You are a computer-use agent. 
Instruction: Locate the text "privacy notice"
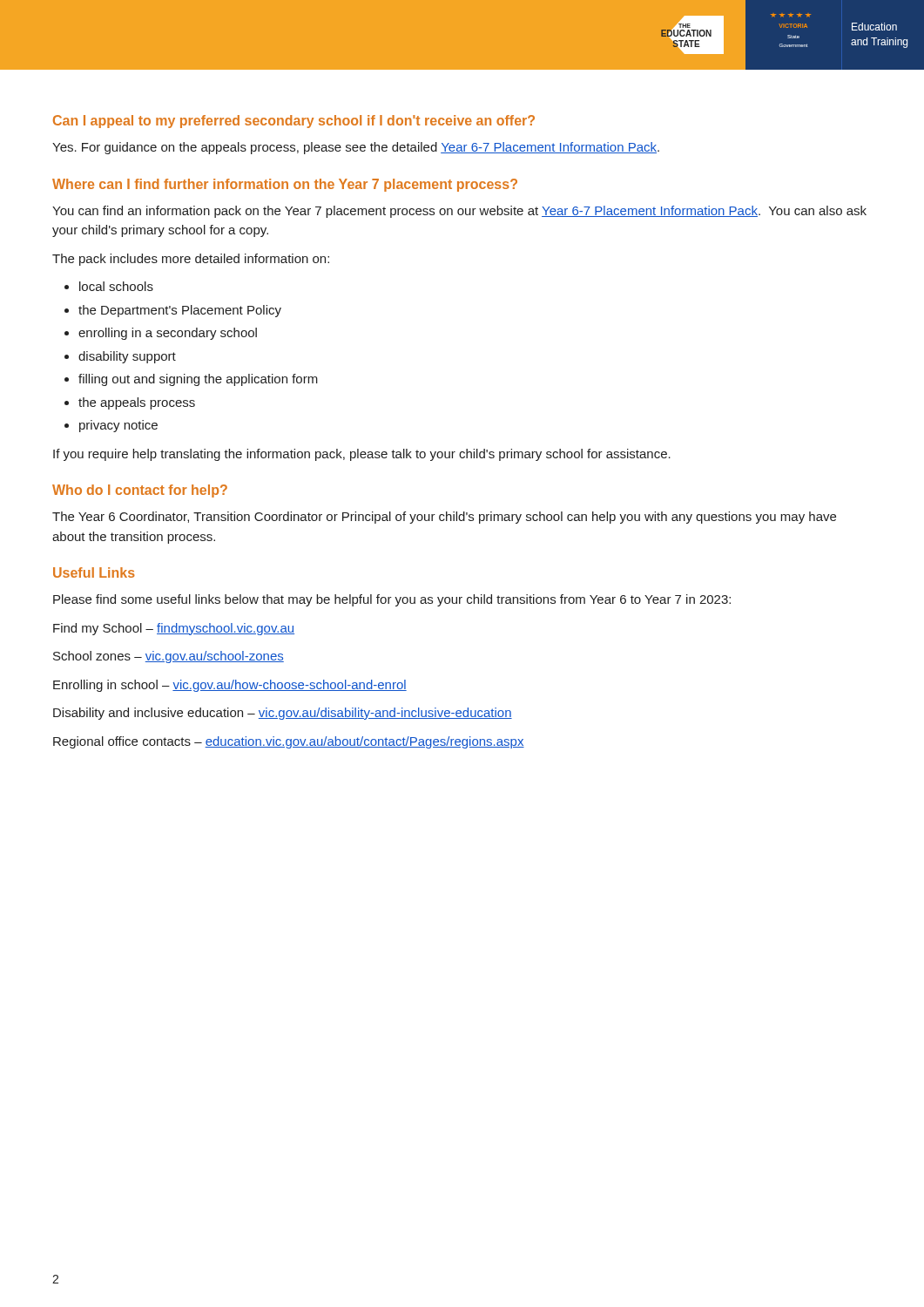pos(118,425)
